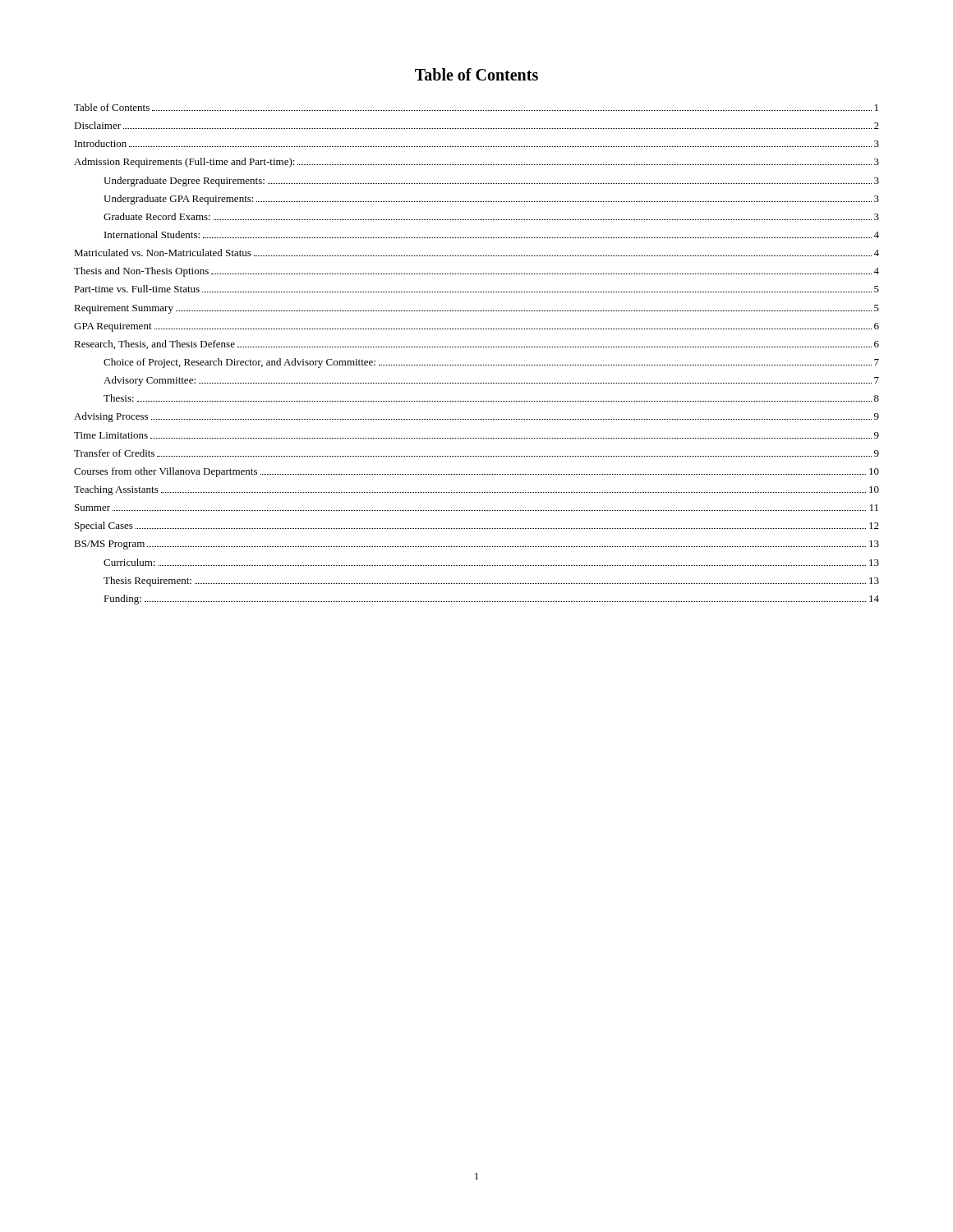953x1232 pixels.
Task: Locate the block of text that opens with "Admission Requirements (Full-time and Part-time):"
Action: pyautogui.click(x=476, y=162)
